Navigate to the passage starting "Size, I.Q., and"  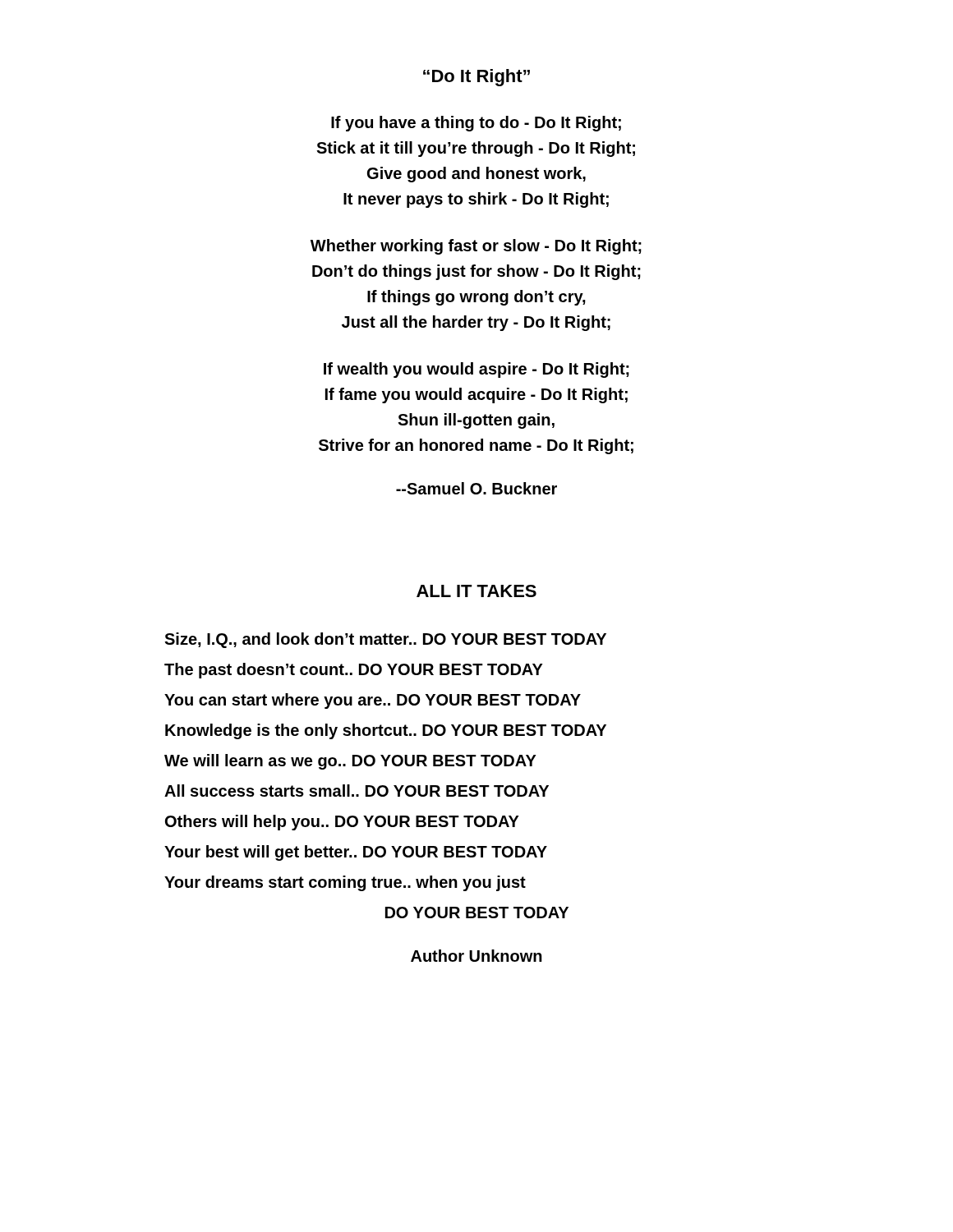coord(386,639)
